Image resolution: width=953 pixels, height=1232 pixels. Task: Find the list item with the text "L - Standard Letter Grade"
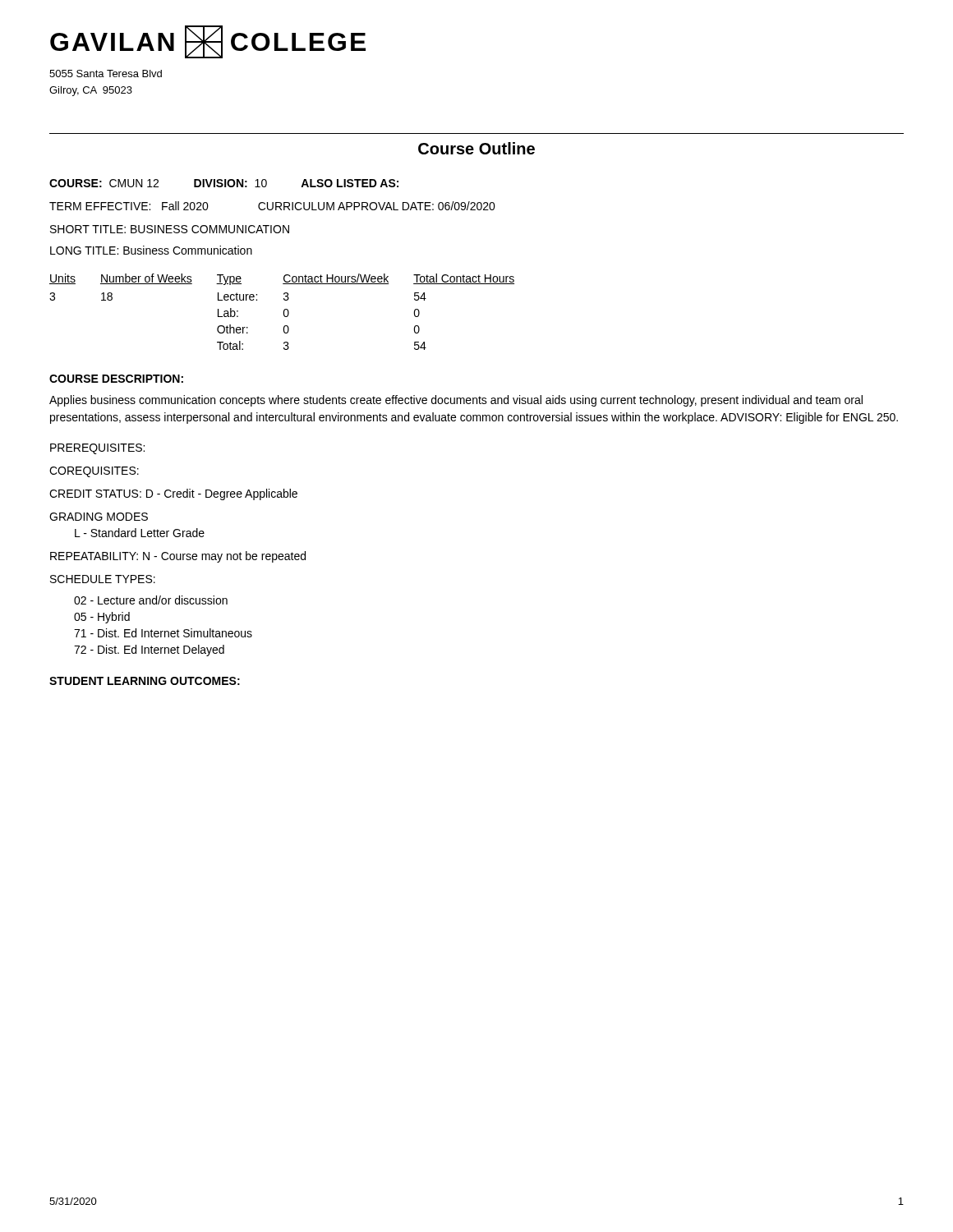[x=139, y=533]
